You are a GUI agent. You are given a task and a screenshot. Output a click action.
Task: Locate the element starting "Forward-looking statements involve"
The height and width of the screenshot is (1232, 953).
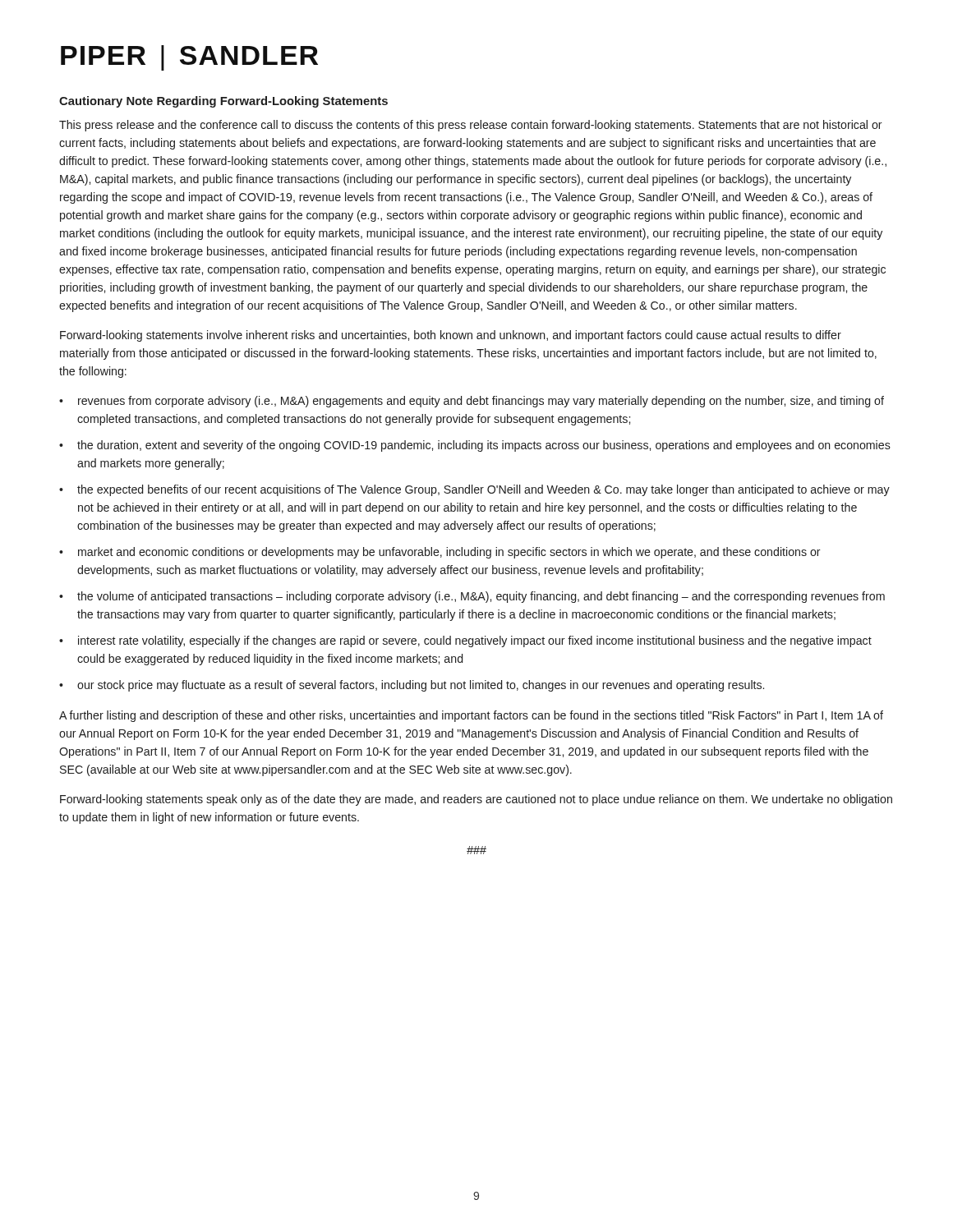468,353
